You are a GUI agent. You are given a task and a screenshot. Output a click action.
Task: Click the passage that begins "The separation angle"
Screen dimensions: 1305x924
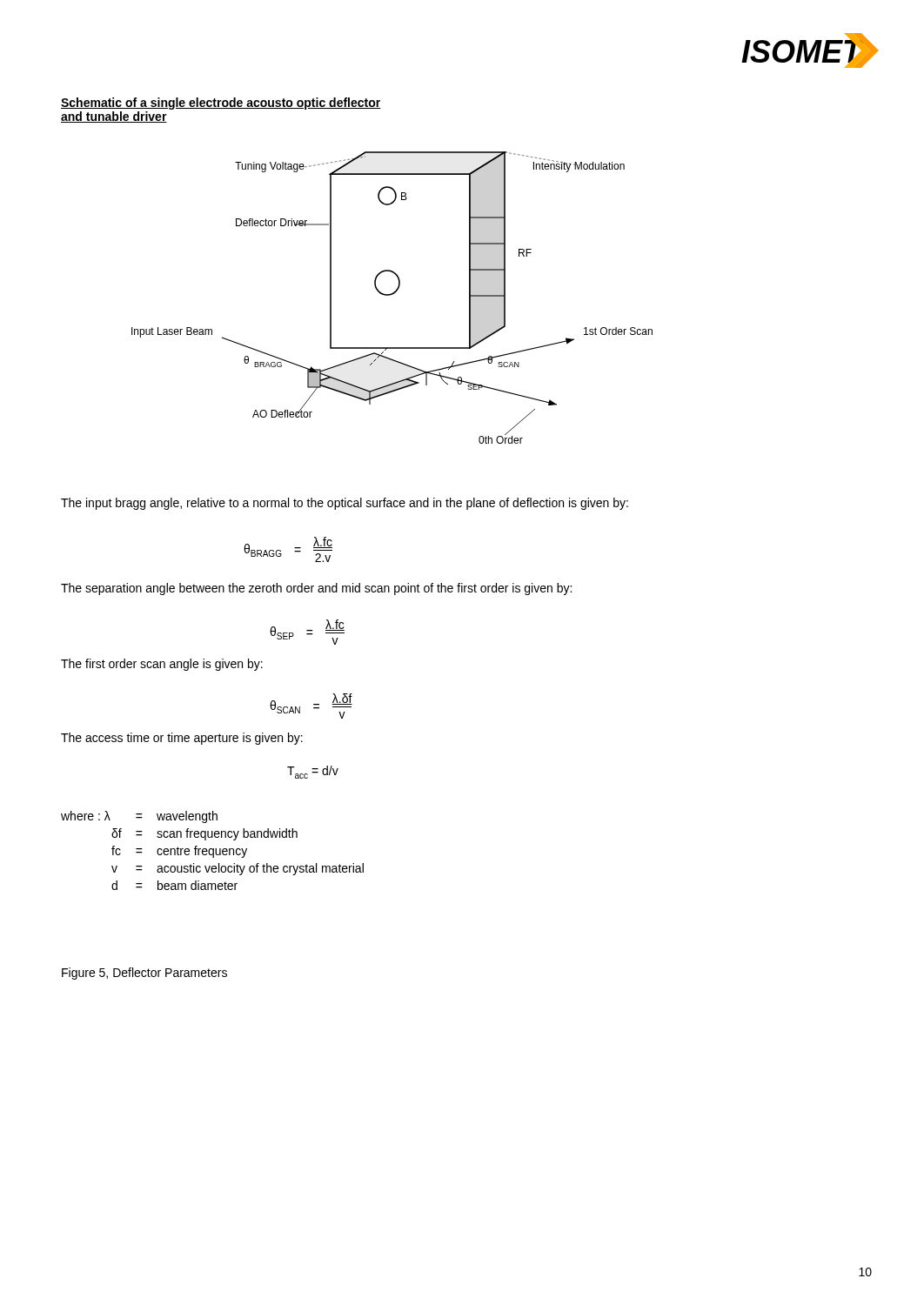317,588
